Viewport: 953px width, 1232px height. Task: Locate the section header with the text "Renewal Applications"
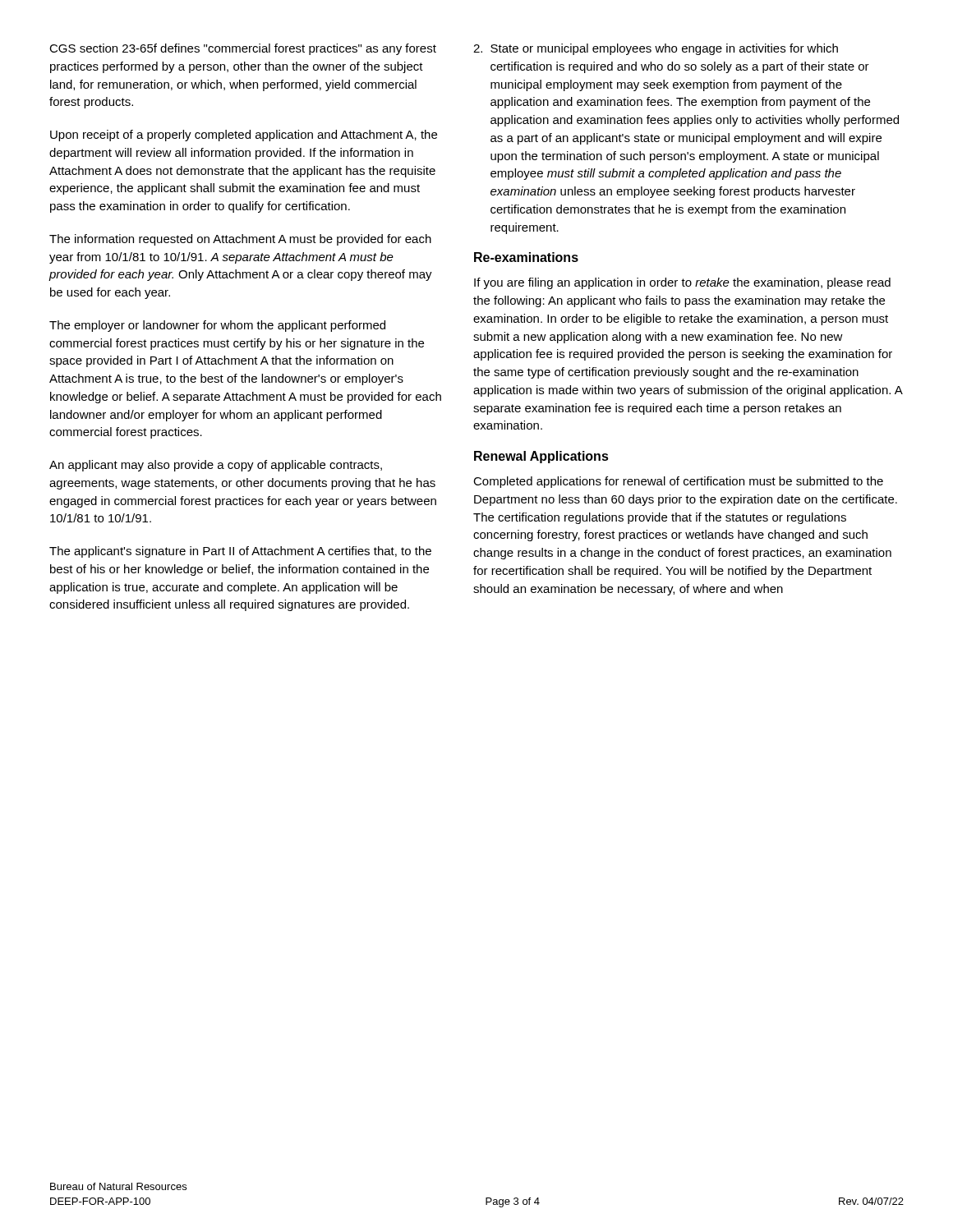541,456
